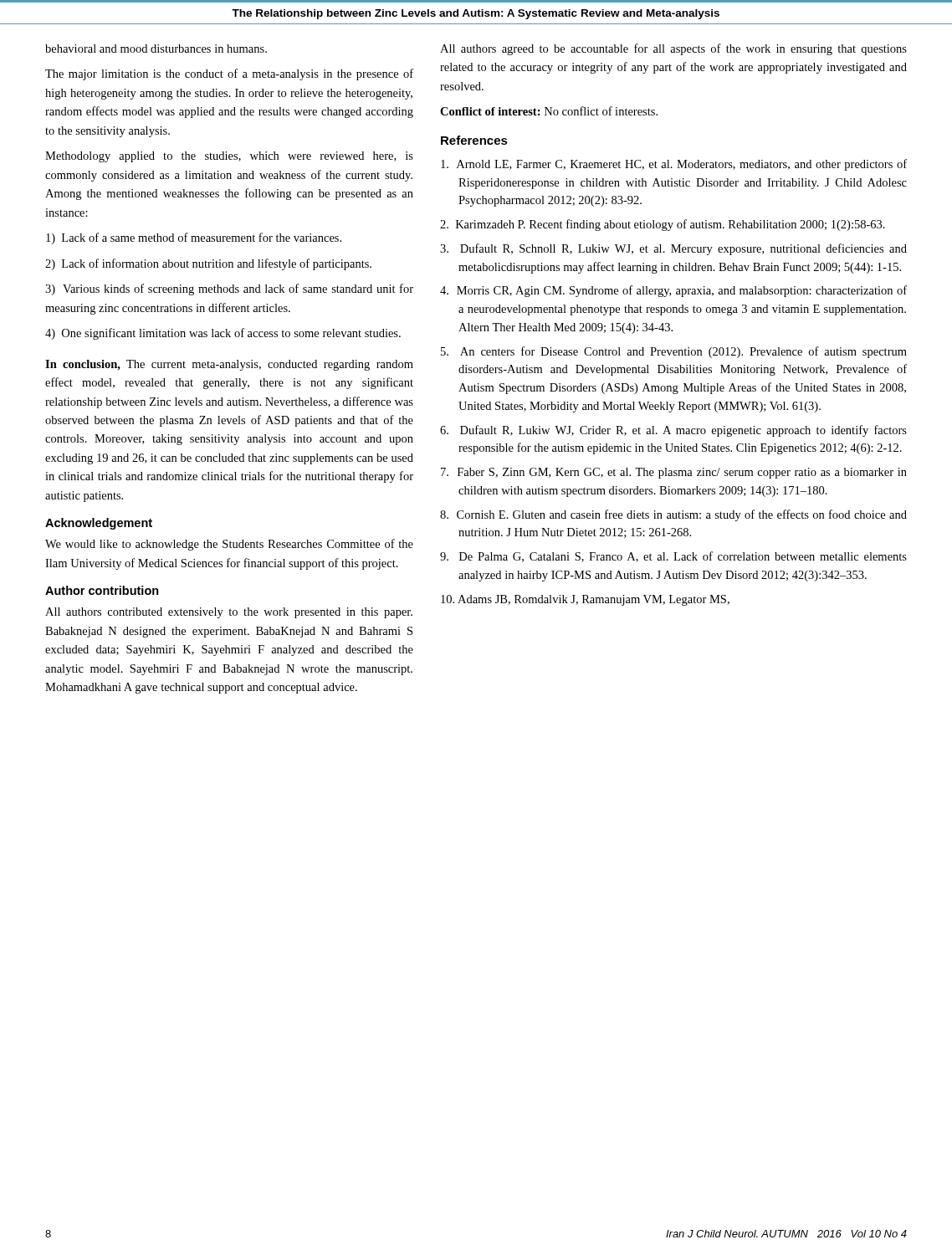The height and width of the screenshot is (1255, 952).
Task: Where is the passage that starts "3) Various kinds"?
Action: [229, 298]
